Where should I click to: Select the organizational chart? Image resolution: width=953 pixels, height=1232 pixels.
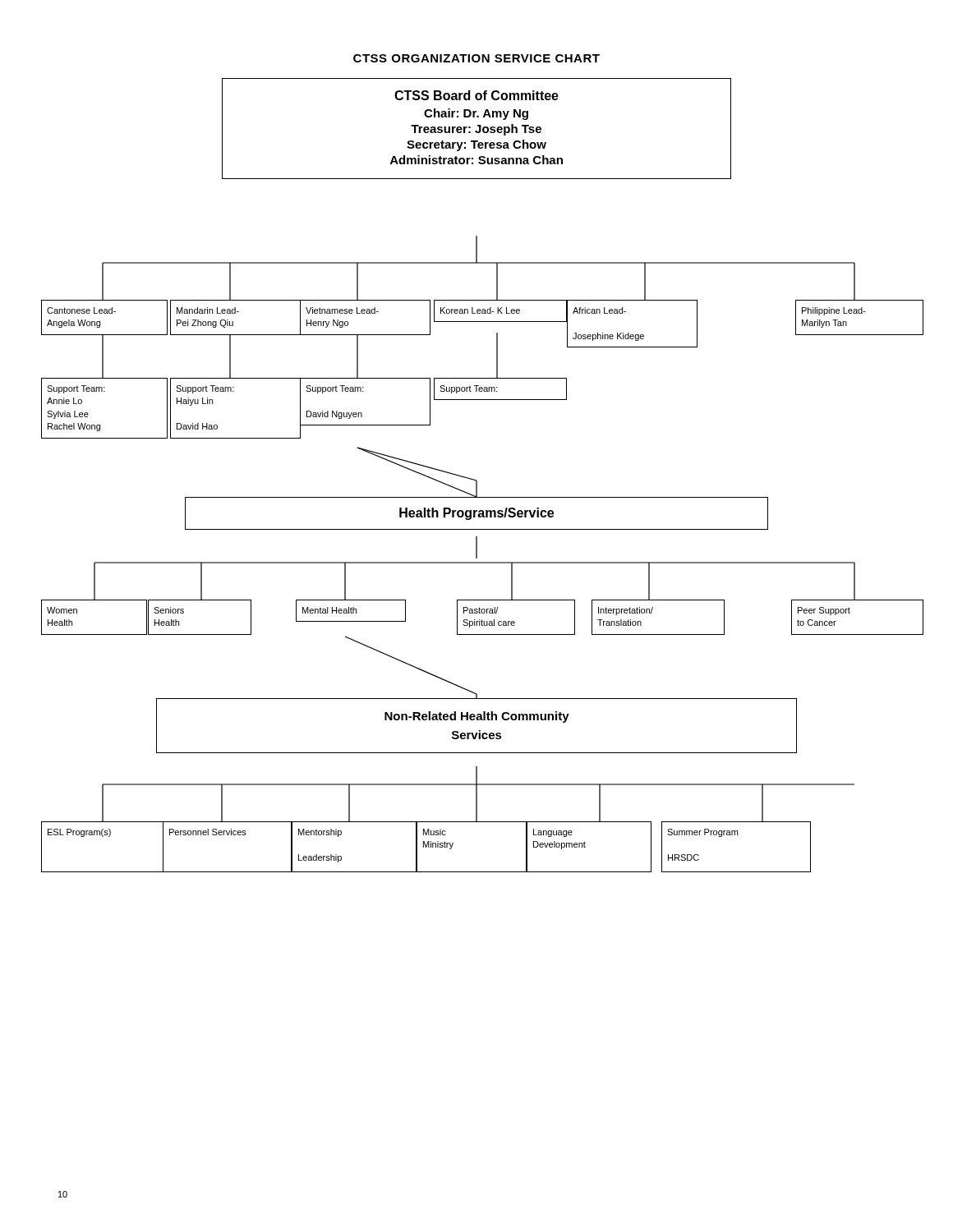click(476, 456)
